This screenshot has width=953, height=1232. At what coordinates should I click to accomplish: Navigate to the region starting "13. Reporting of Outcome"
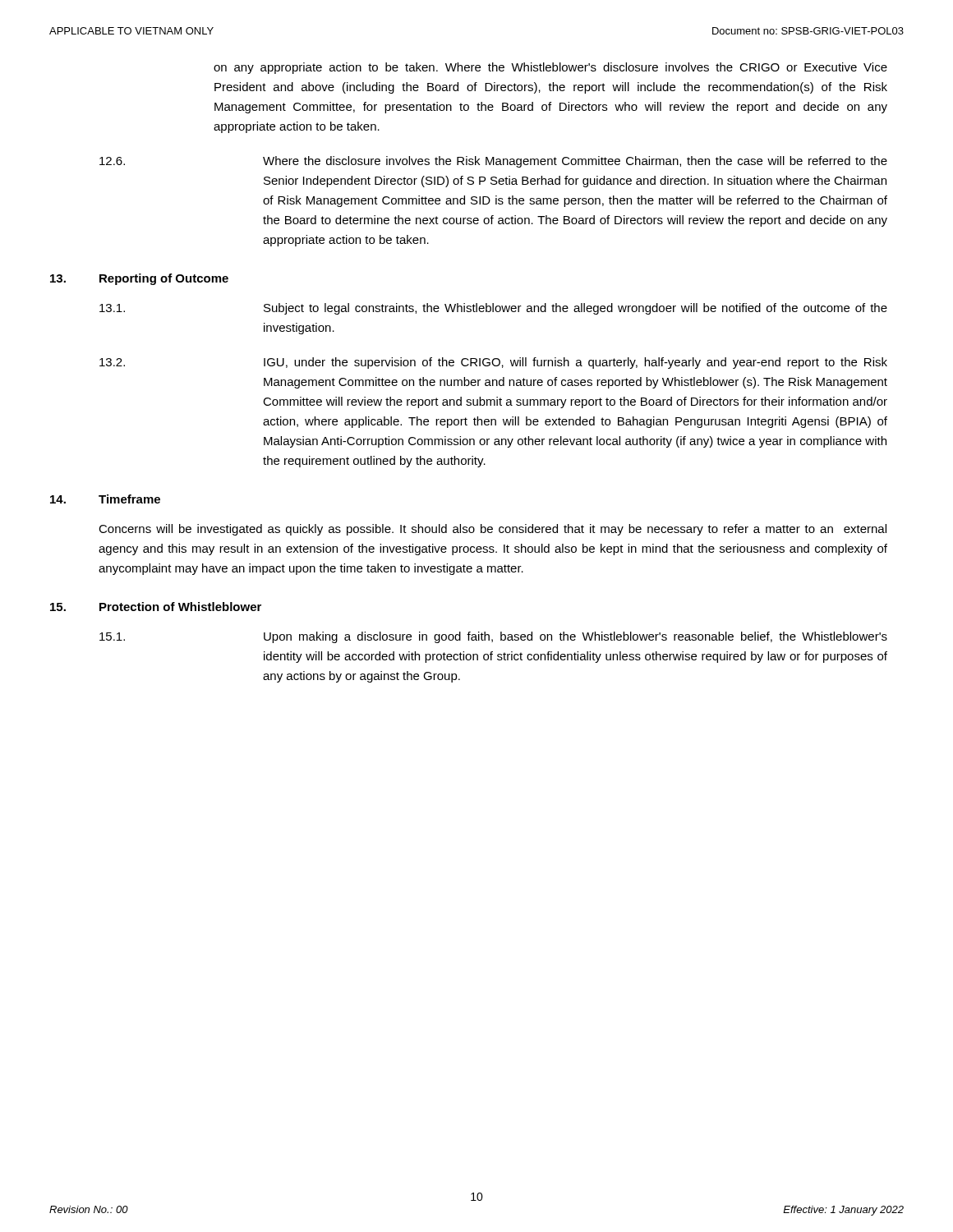tap(139, 278)
